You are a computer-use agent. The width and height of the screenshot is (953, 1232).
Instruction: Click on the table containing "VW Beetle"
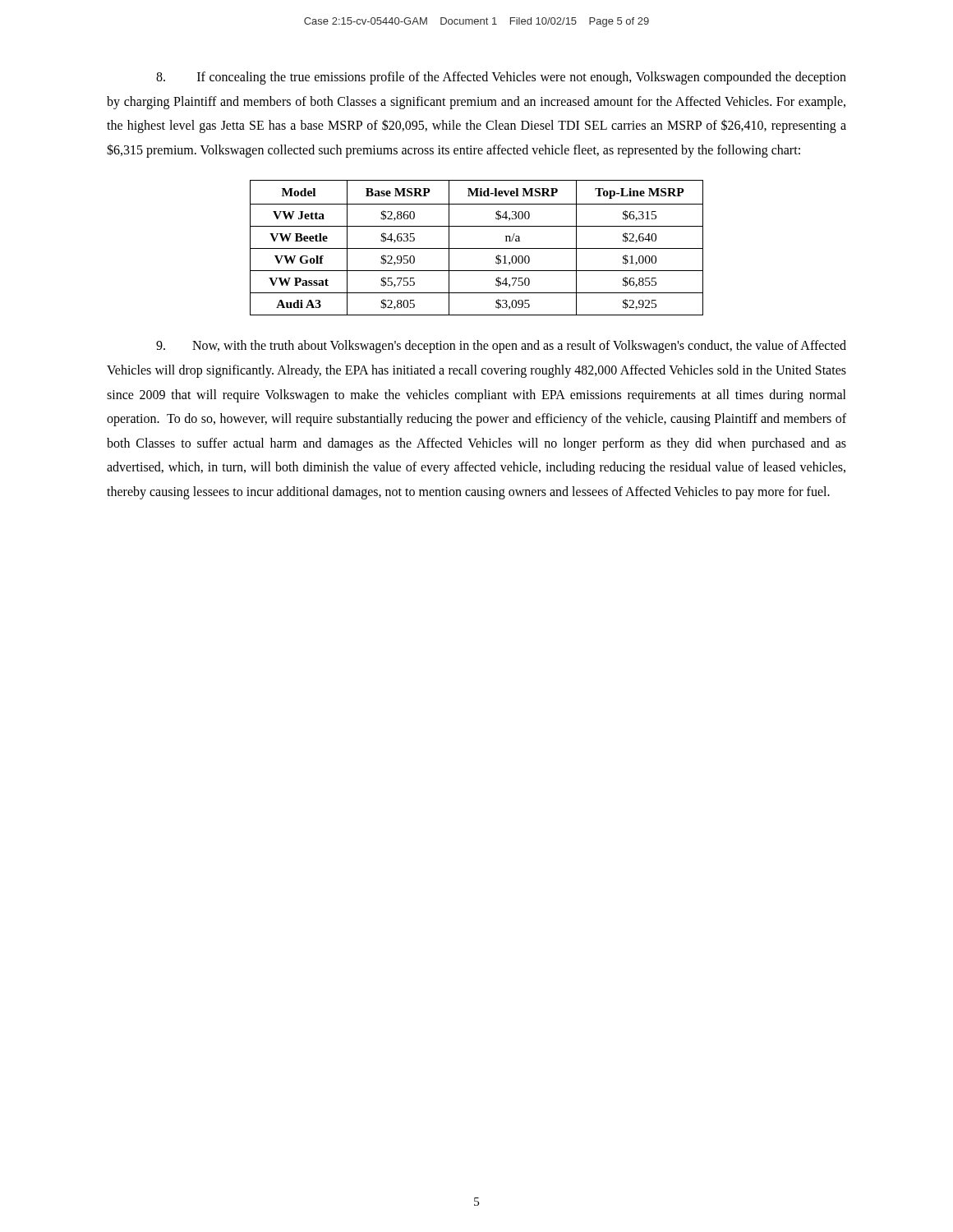[x=476, y=248]
